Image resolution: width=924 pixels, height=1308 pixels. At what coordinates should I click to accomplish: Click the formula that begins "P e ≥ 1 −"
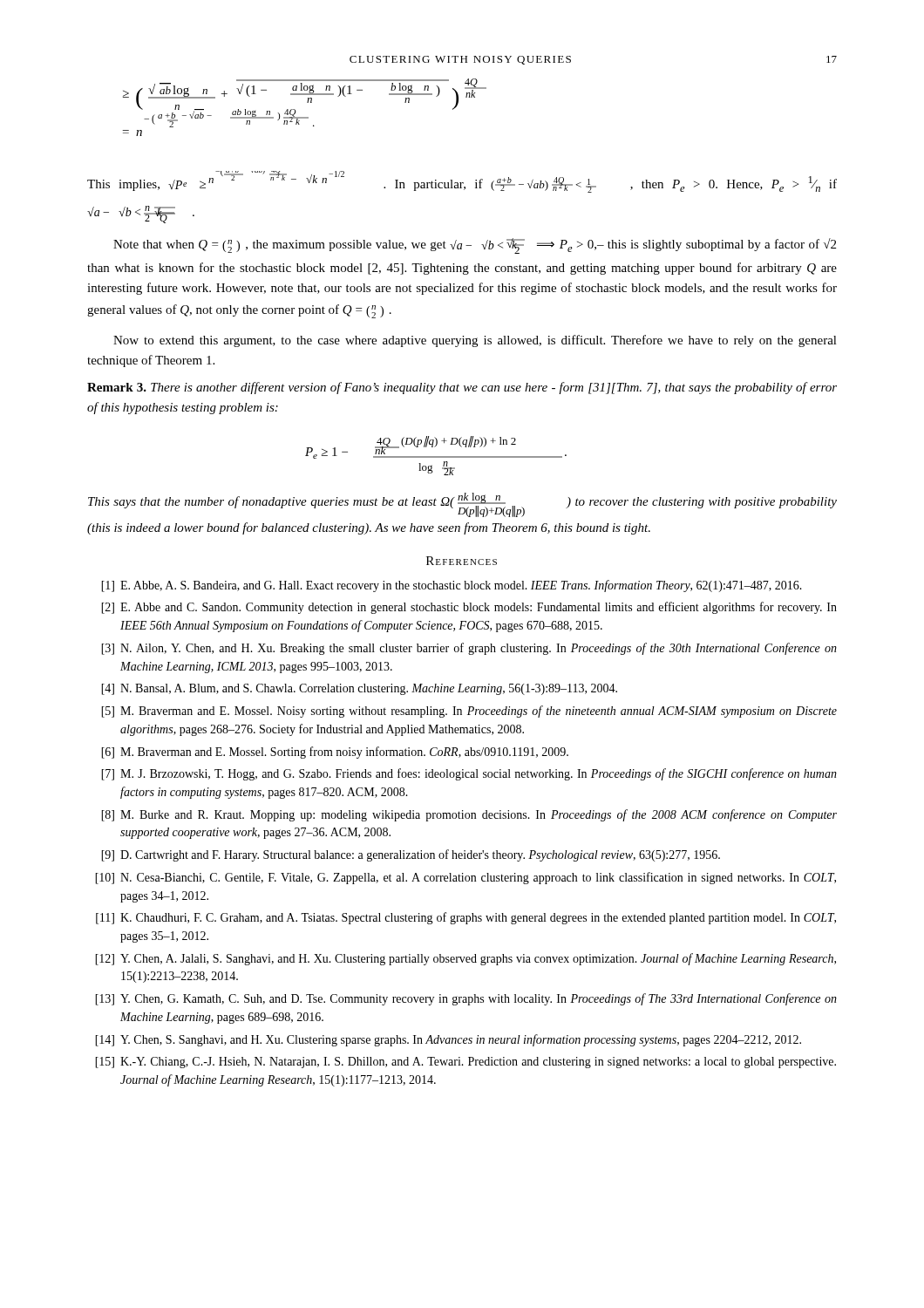462,451
